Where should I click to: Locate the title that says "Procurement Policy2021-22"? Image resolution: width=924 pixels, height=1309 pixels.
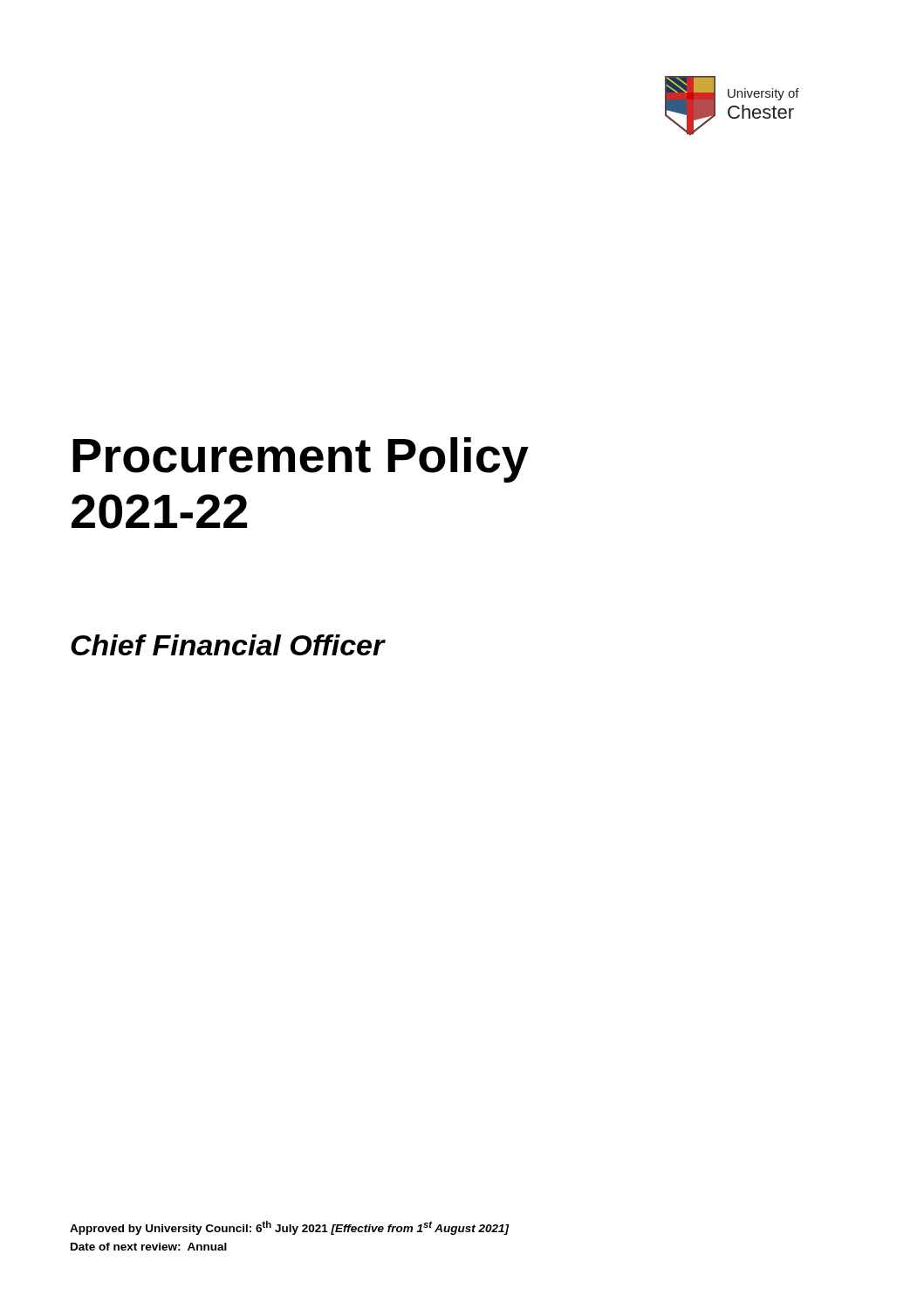299,483
